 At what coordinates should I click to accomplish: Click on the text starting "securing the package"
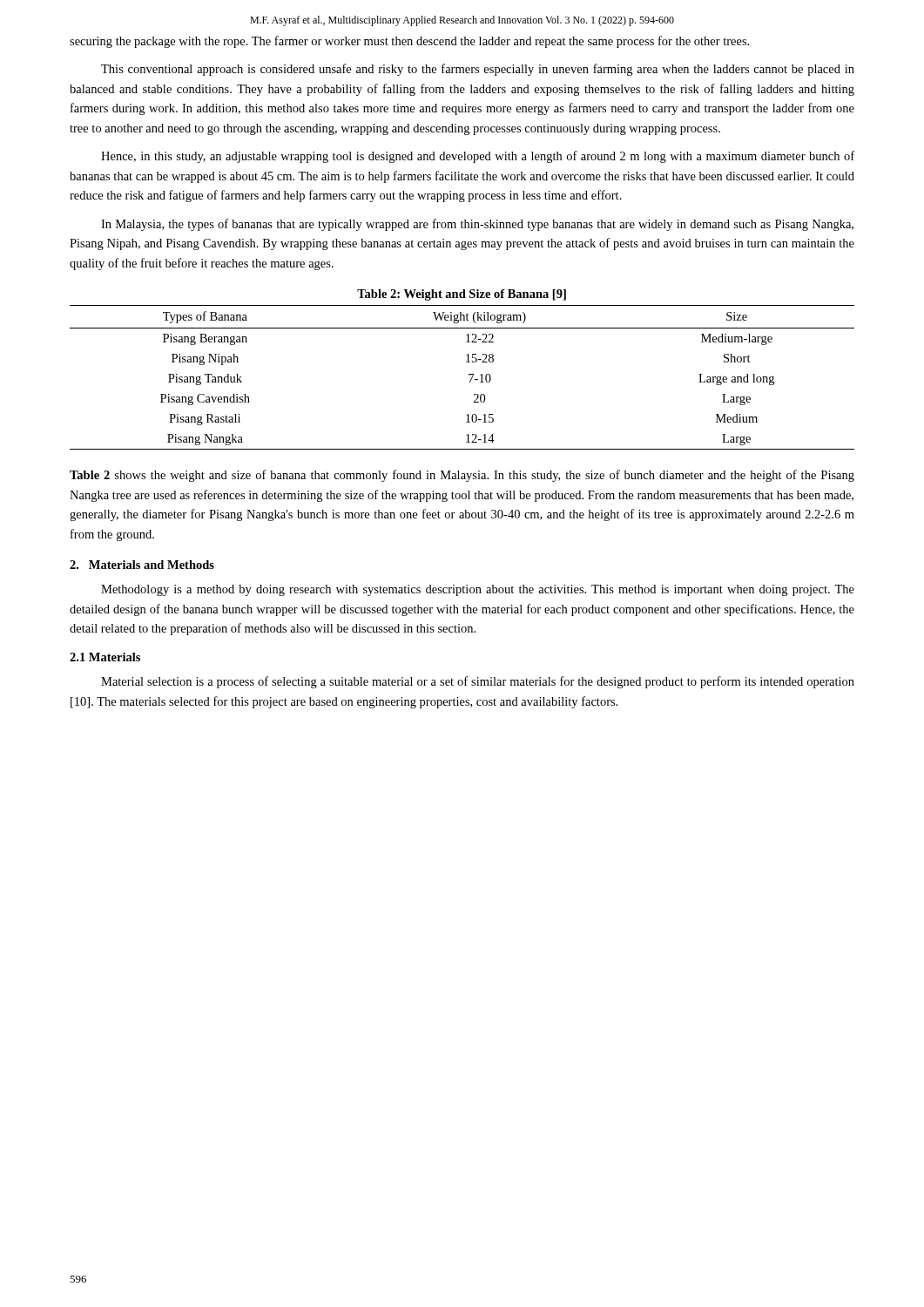click(462, 41)
